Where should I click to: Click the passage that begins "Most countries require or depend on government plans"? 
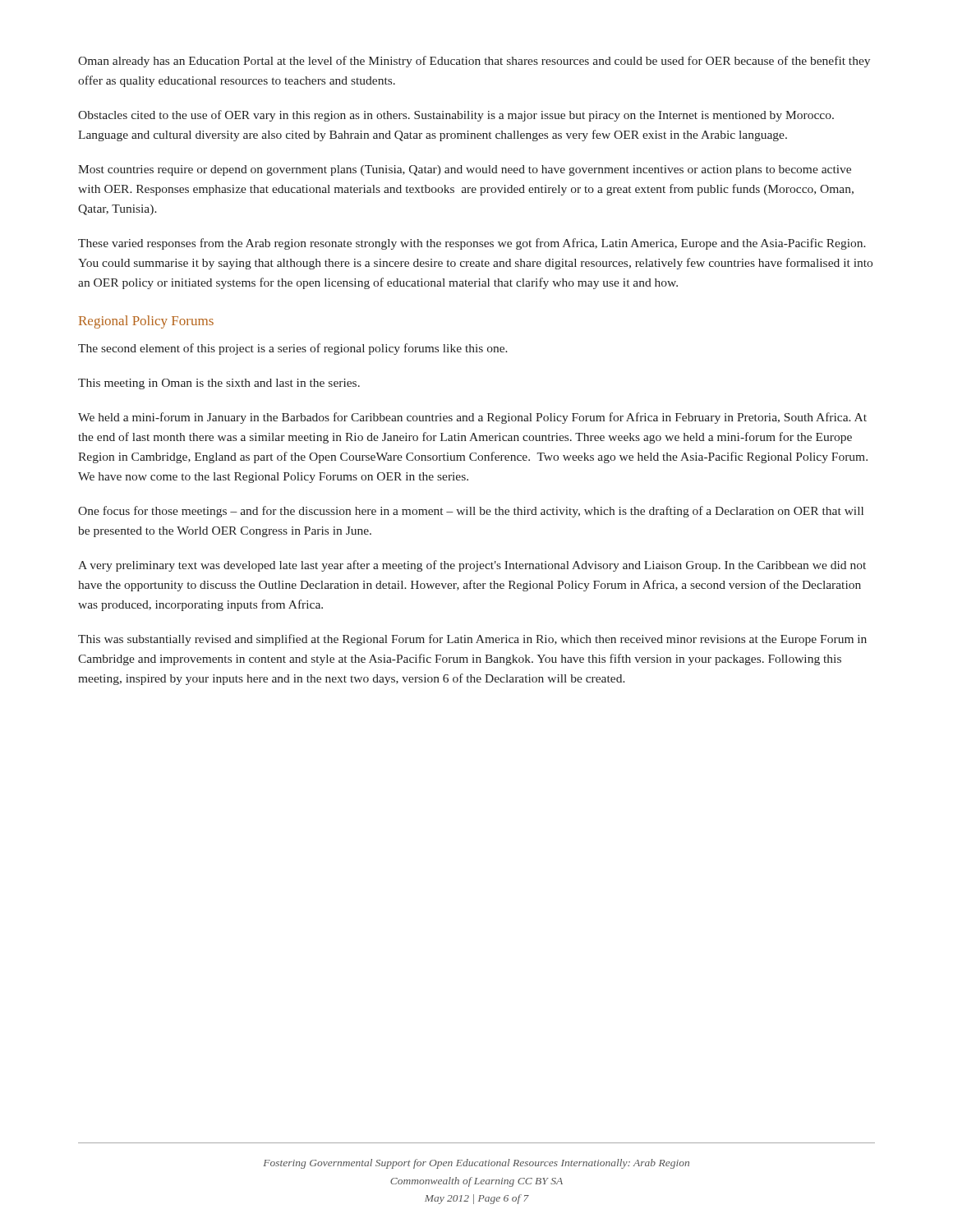476,189
